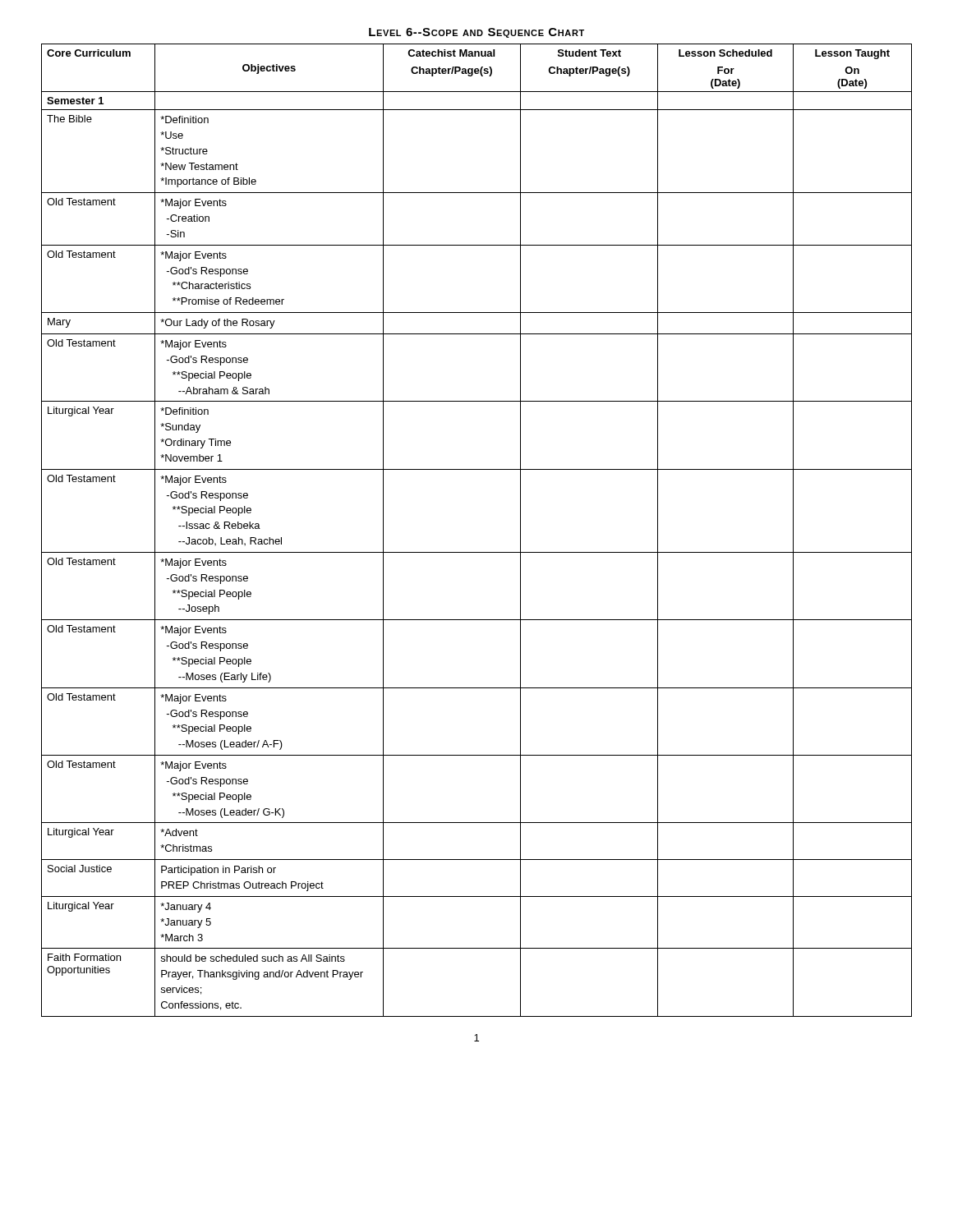The width and height of the screenshot is (953, 1232).
Task: Locate the table with the text "Student Text"
Action: coord(476,530)
